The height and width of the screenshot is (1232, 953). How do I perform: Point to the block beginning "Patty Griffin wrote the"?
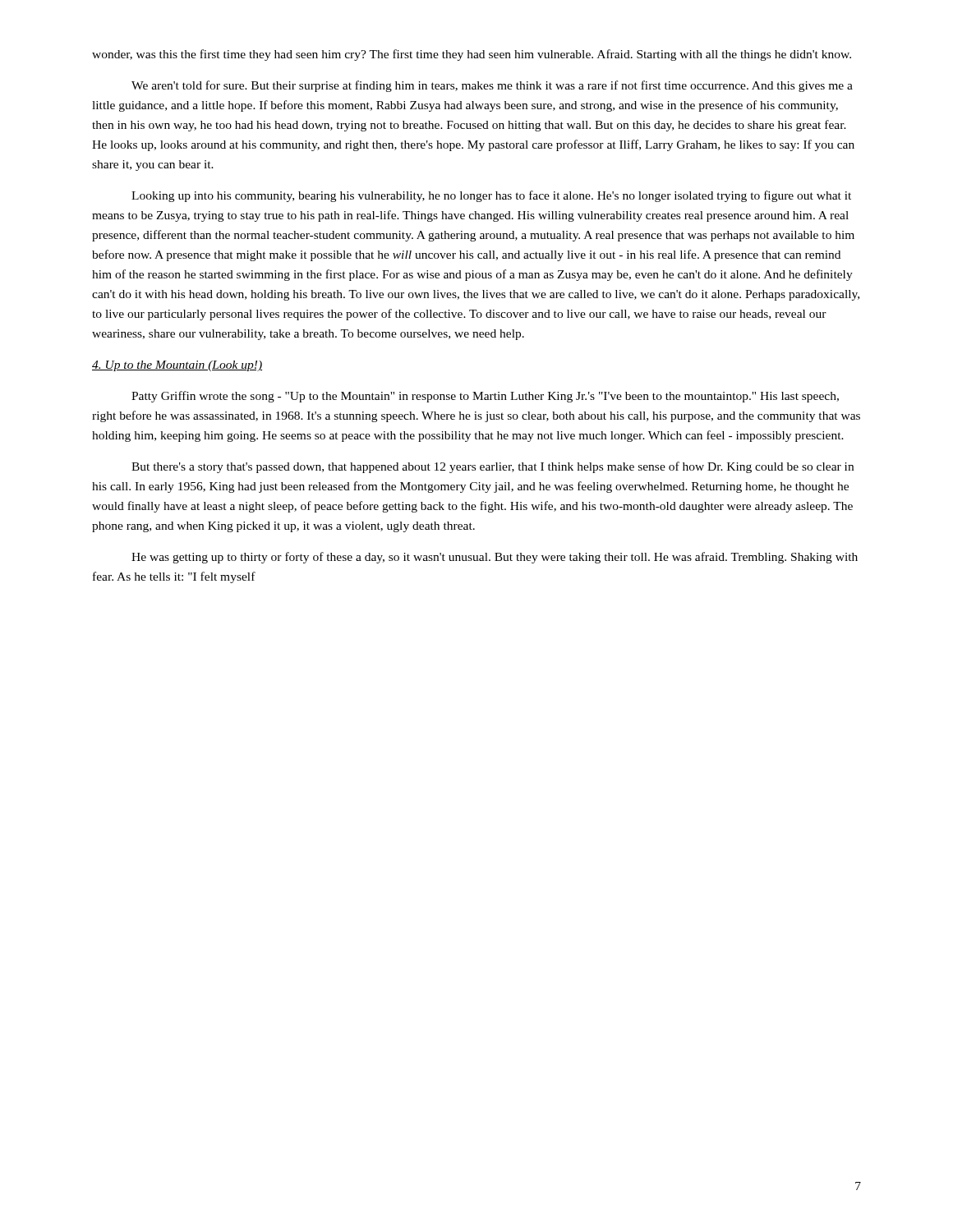click(x=476, y=416)
